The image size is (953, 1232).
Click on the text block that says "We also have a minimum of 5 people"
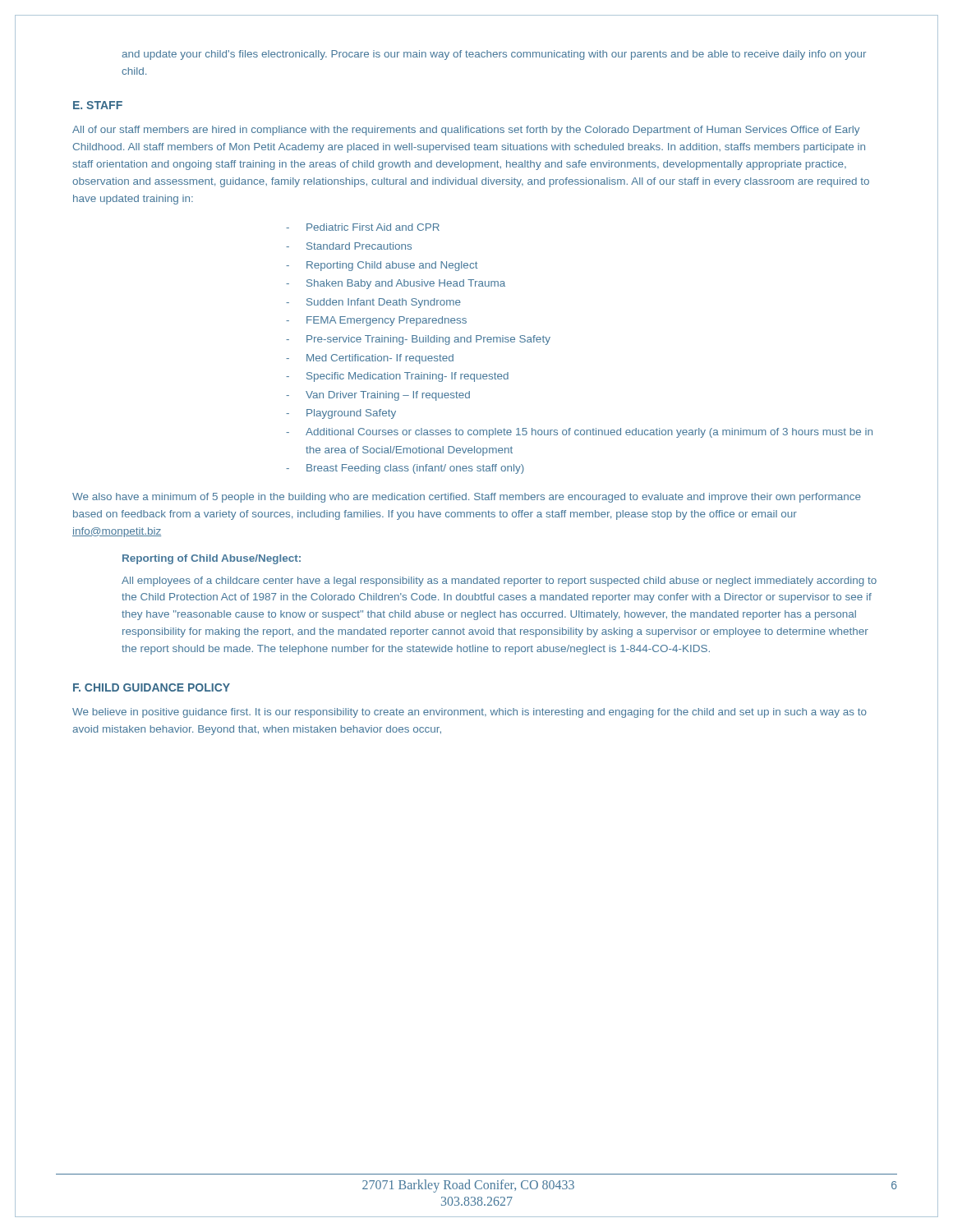click(x=467, y=513)
